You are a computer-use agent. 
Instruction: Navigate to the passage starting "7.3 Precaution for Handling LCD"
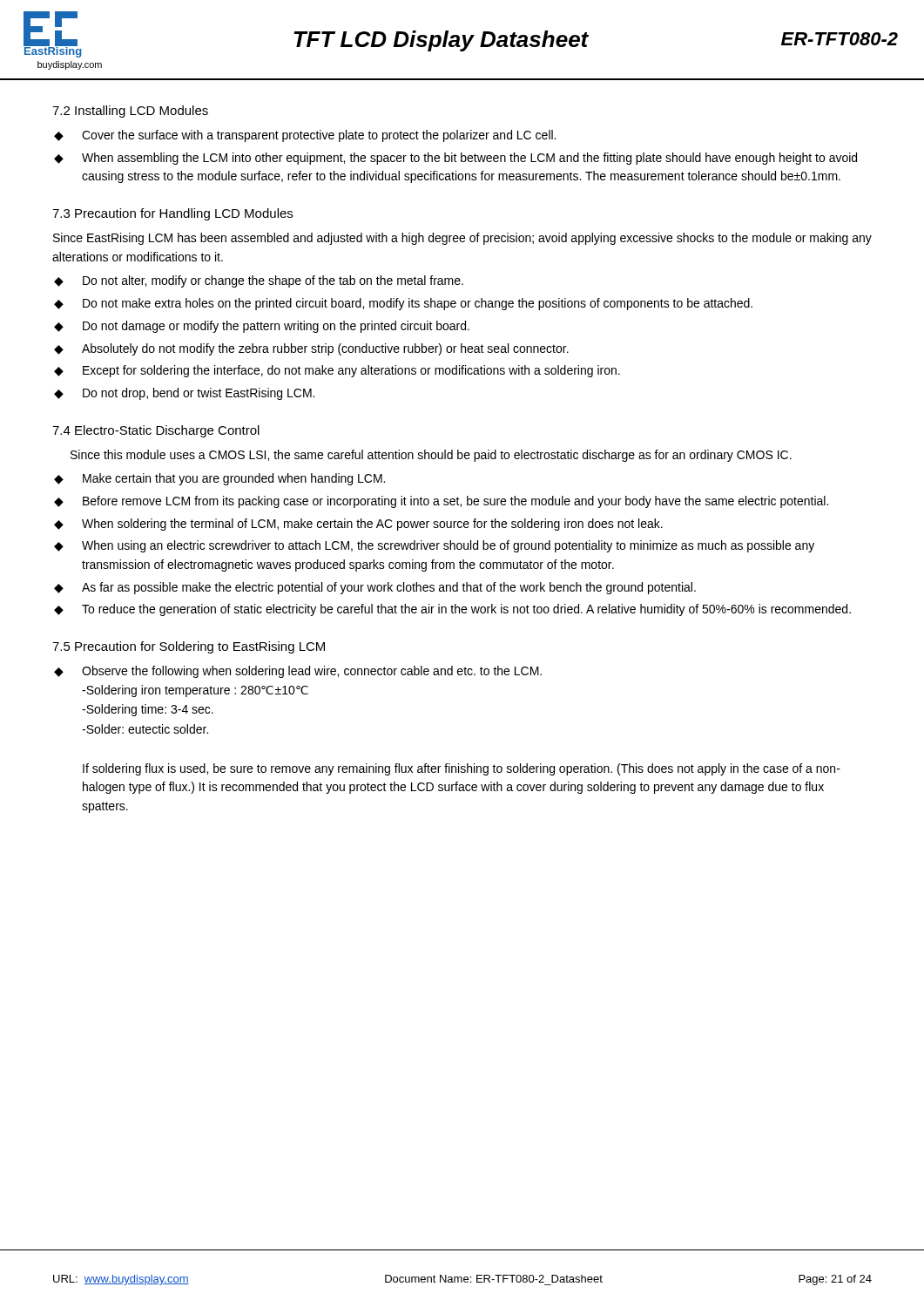click(x=173, y=213)
